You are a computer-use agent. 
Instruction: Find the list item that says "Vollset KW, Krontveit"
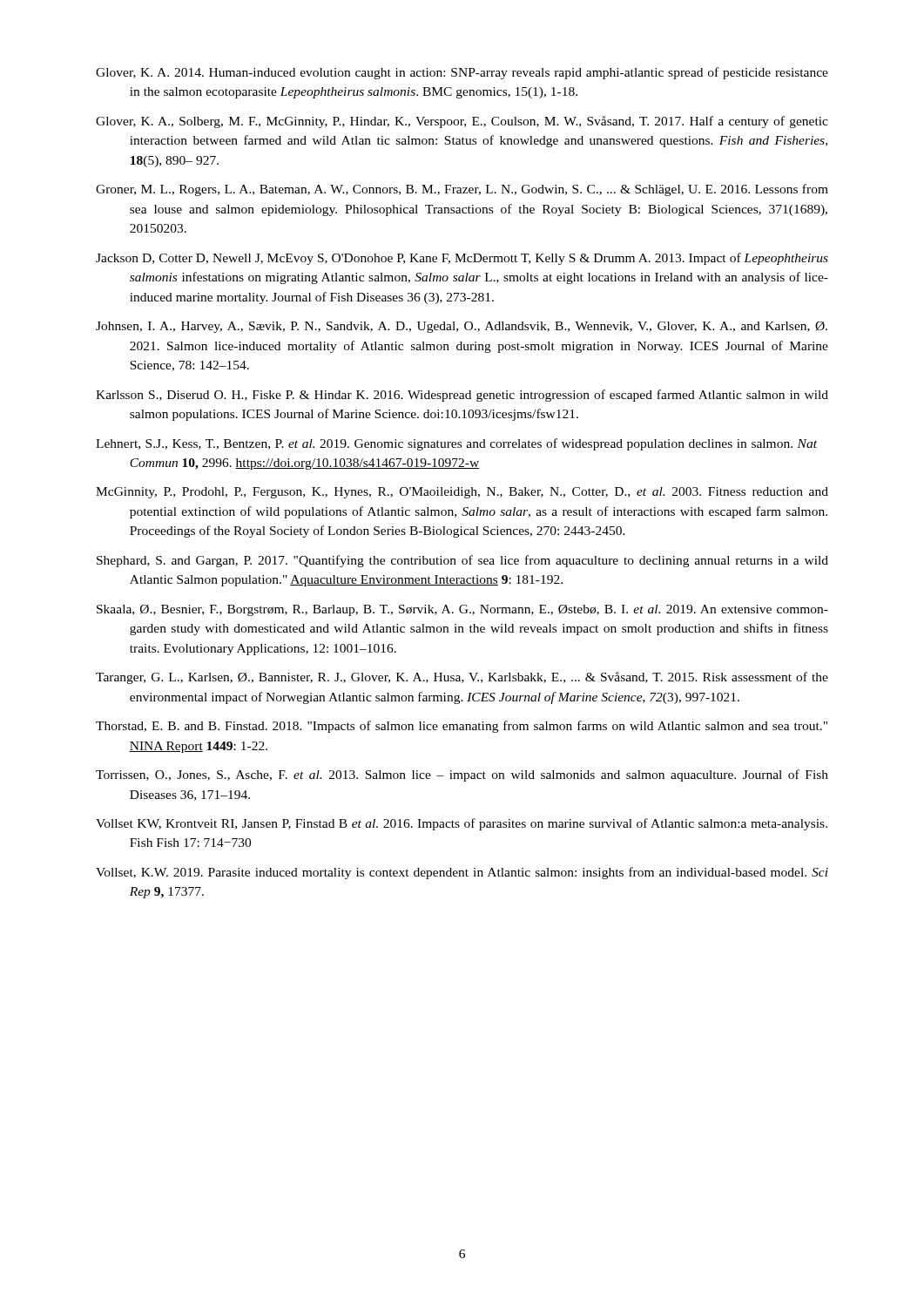pyautogui.click(x=462, y=833)
